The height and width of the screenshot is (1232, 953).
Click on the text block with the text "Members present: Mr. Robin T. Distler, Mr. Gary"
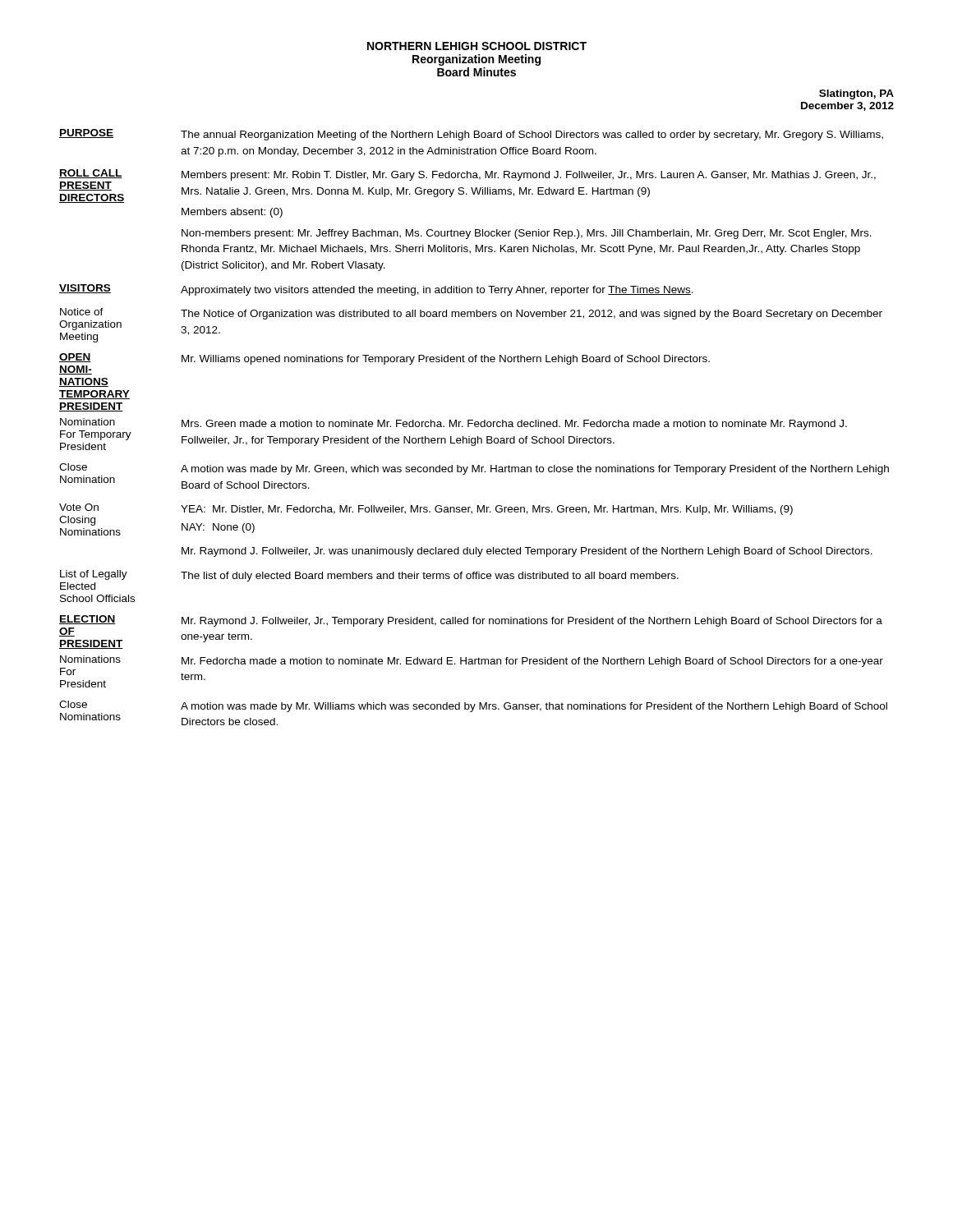[x=529, y=183]
